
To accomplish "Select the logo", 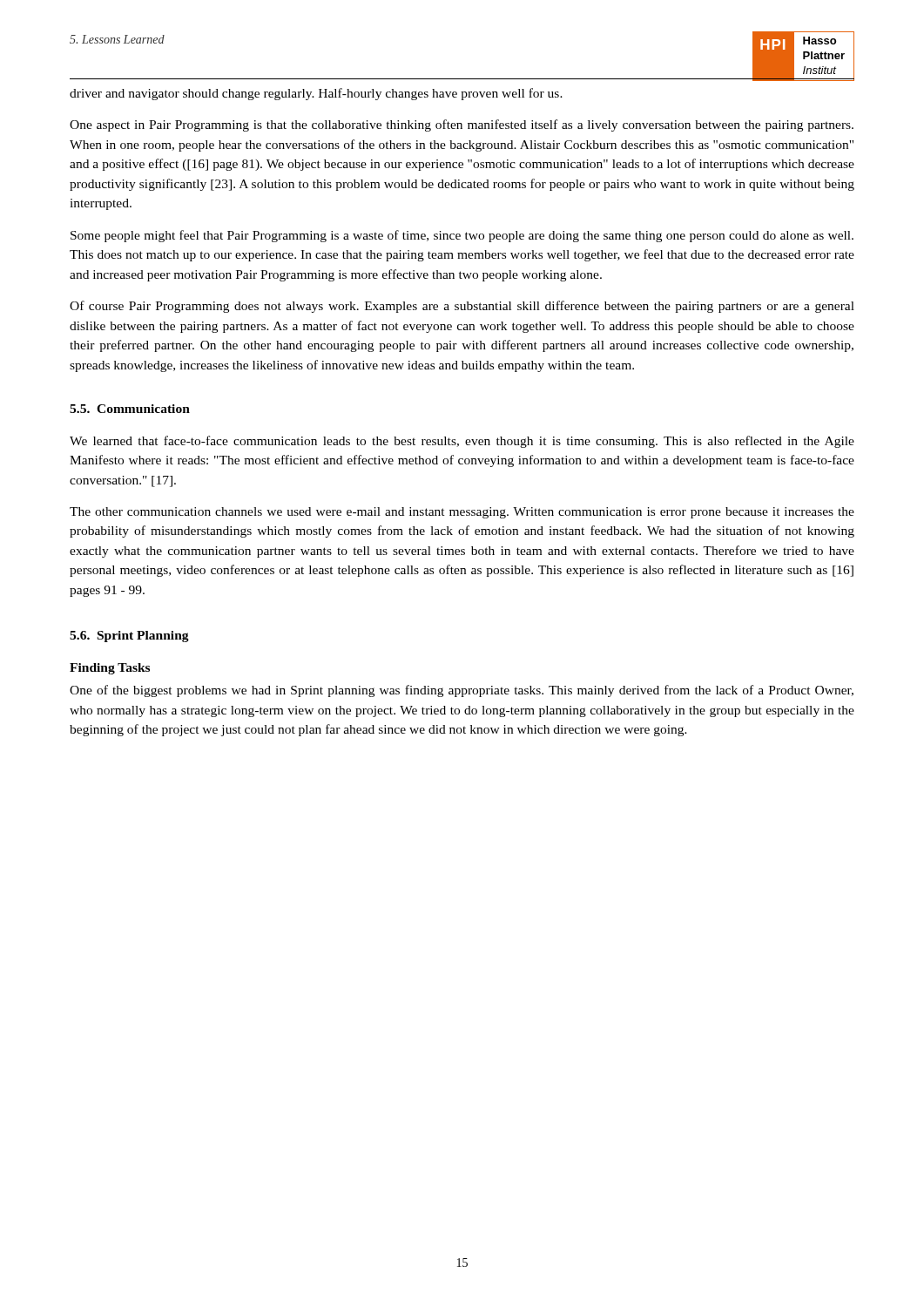I will click(x=804, y=56).
